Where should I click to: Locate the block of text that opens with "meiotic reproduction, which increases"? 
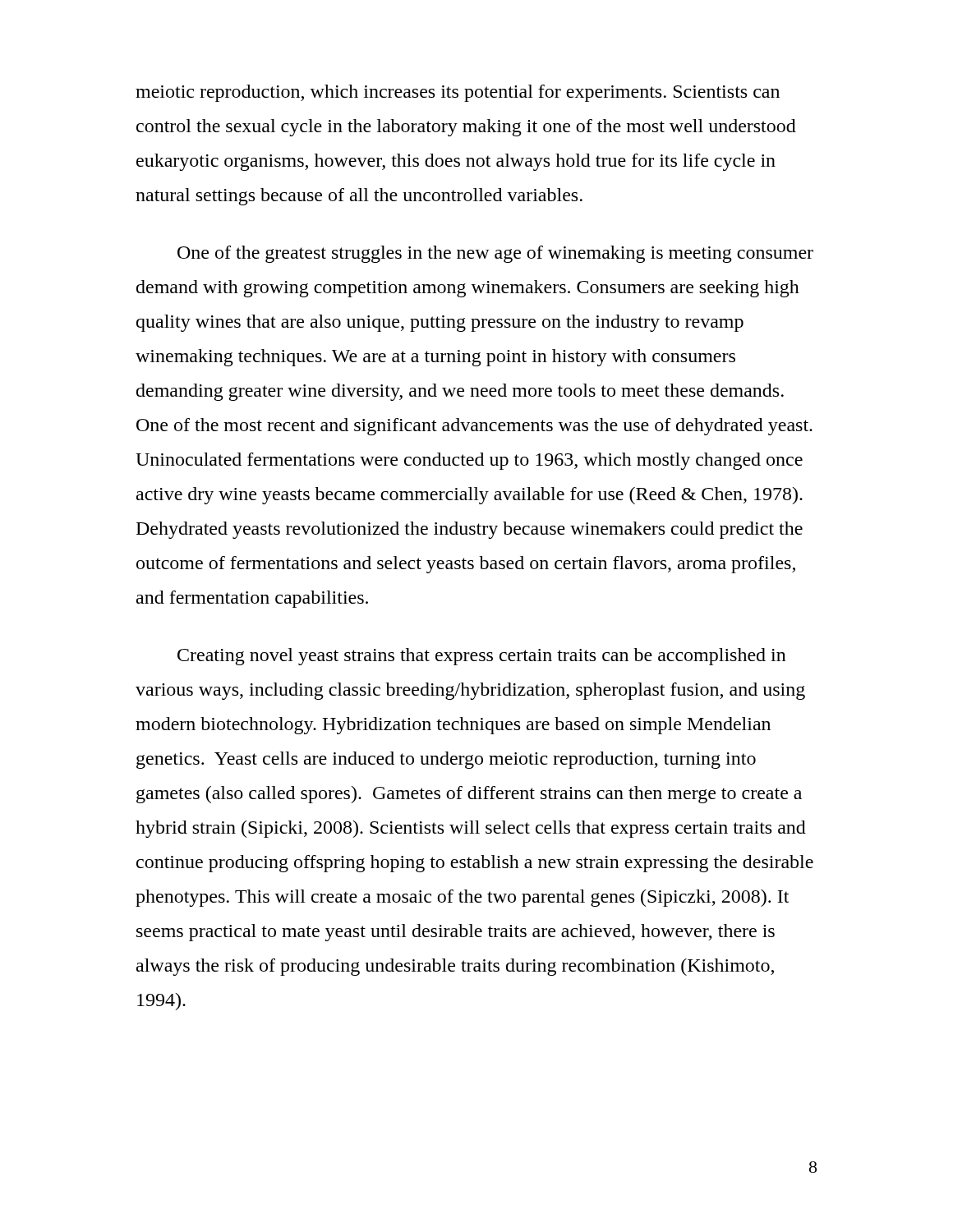[x=466, y=143]
